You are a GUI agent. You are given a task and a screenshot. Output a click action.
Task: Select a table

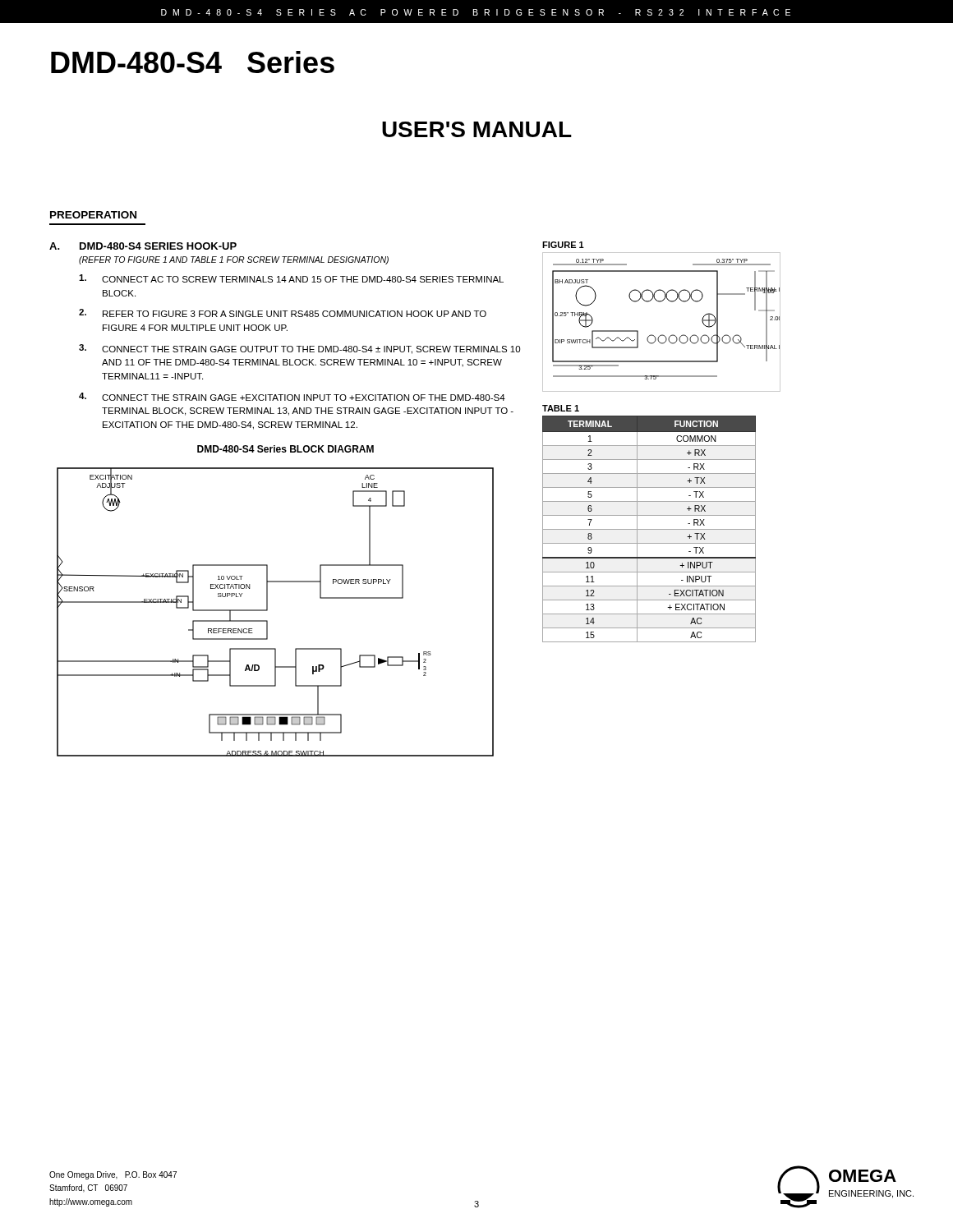click(670, 529)
